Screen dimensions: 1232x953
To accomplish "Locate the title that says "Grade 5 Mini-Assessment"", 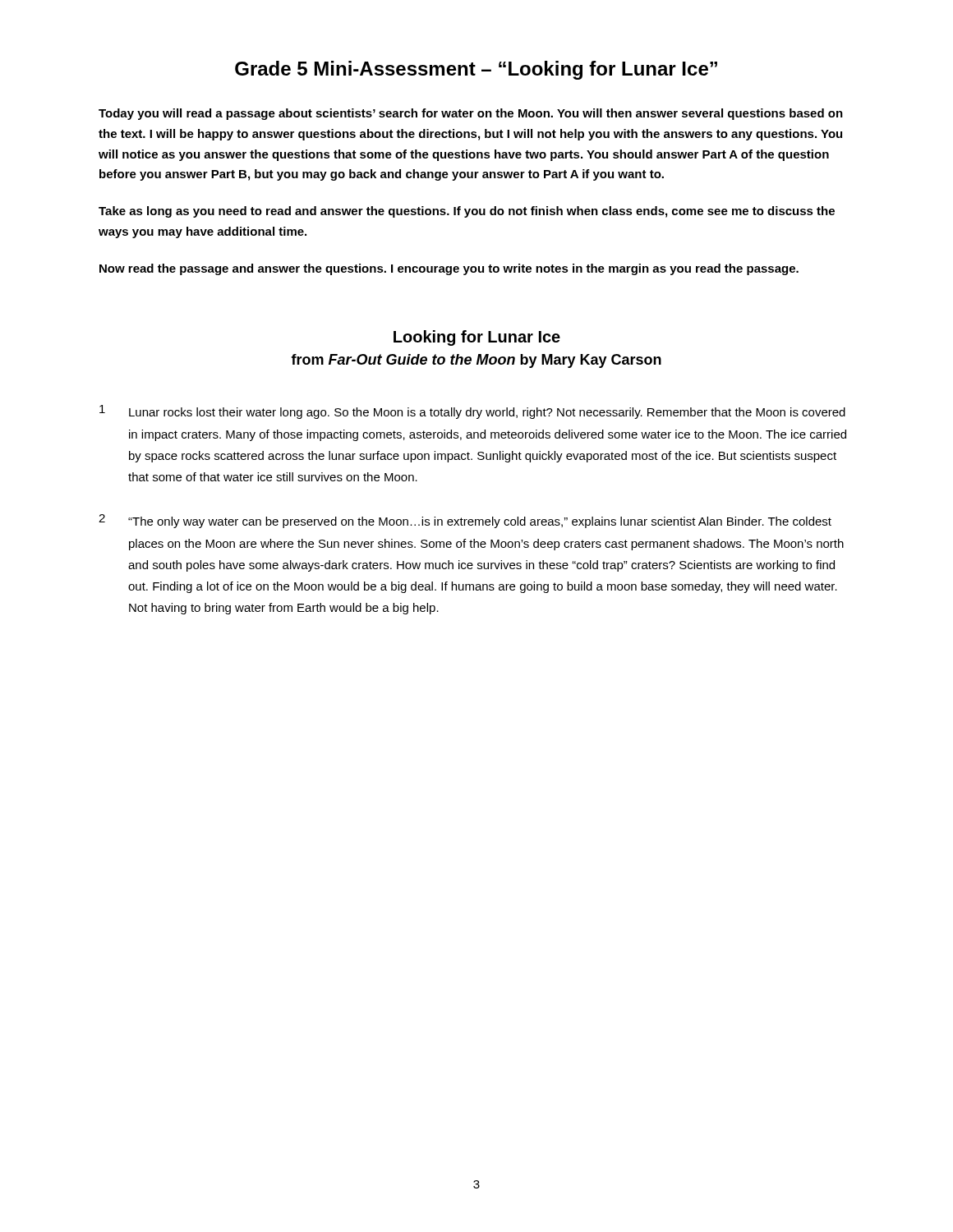I will point(476,69).
